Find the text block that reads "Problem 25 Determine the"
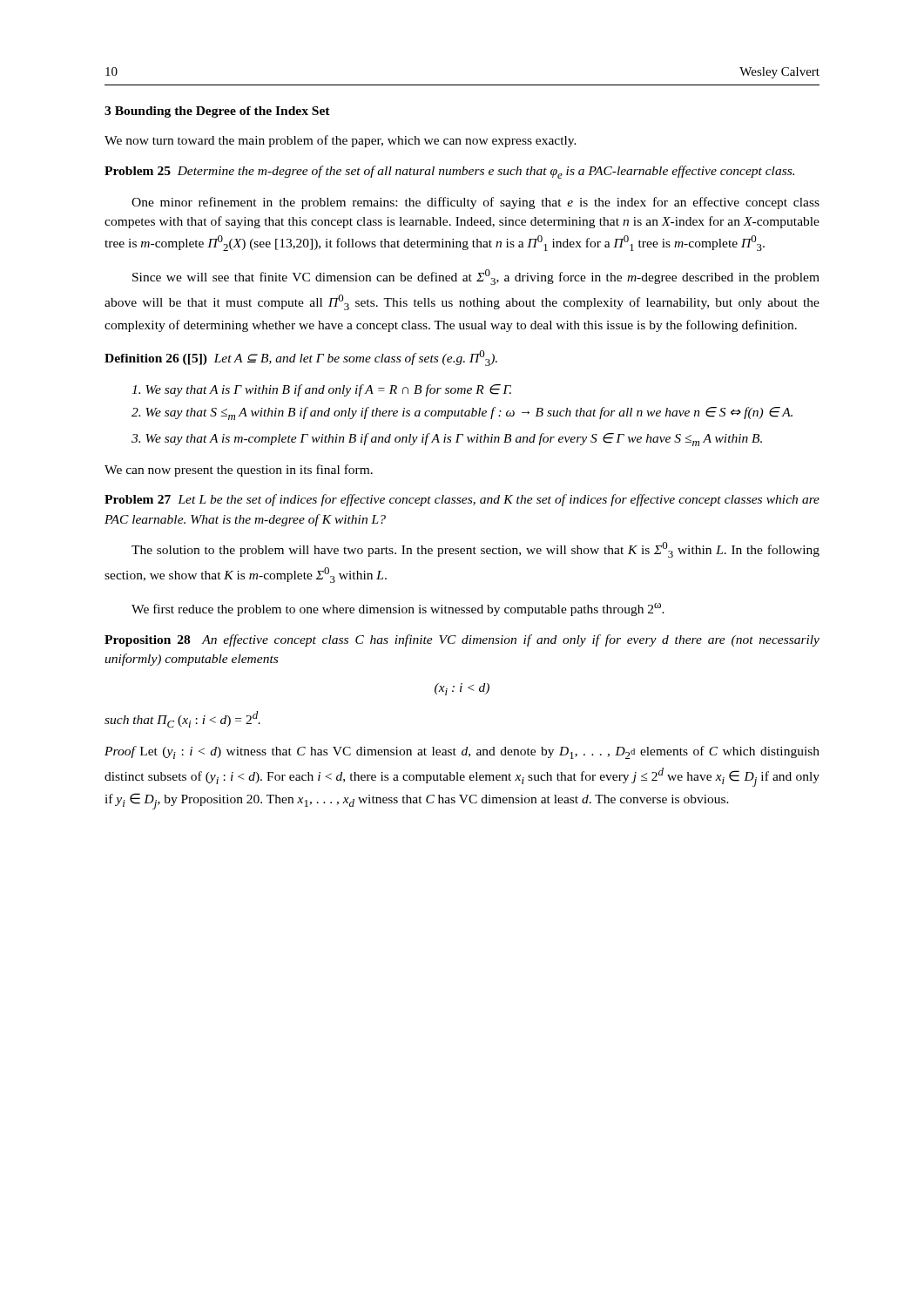924x1307 pixels. 462,172
